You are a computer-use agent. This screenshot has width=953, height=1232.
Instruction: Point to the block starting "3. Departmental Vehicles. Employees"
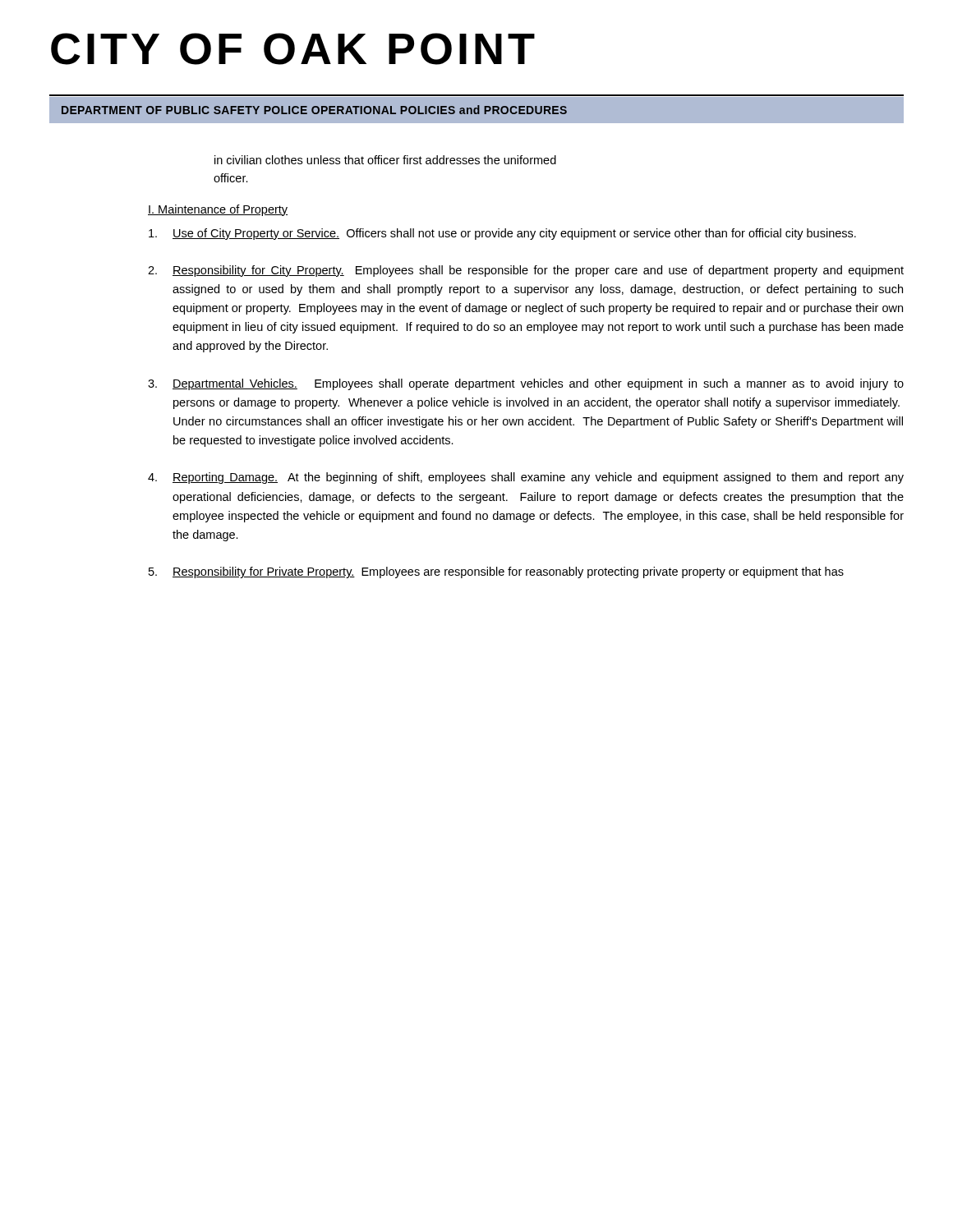(x=526, y=412)
